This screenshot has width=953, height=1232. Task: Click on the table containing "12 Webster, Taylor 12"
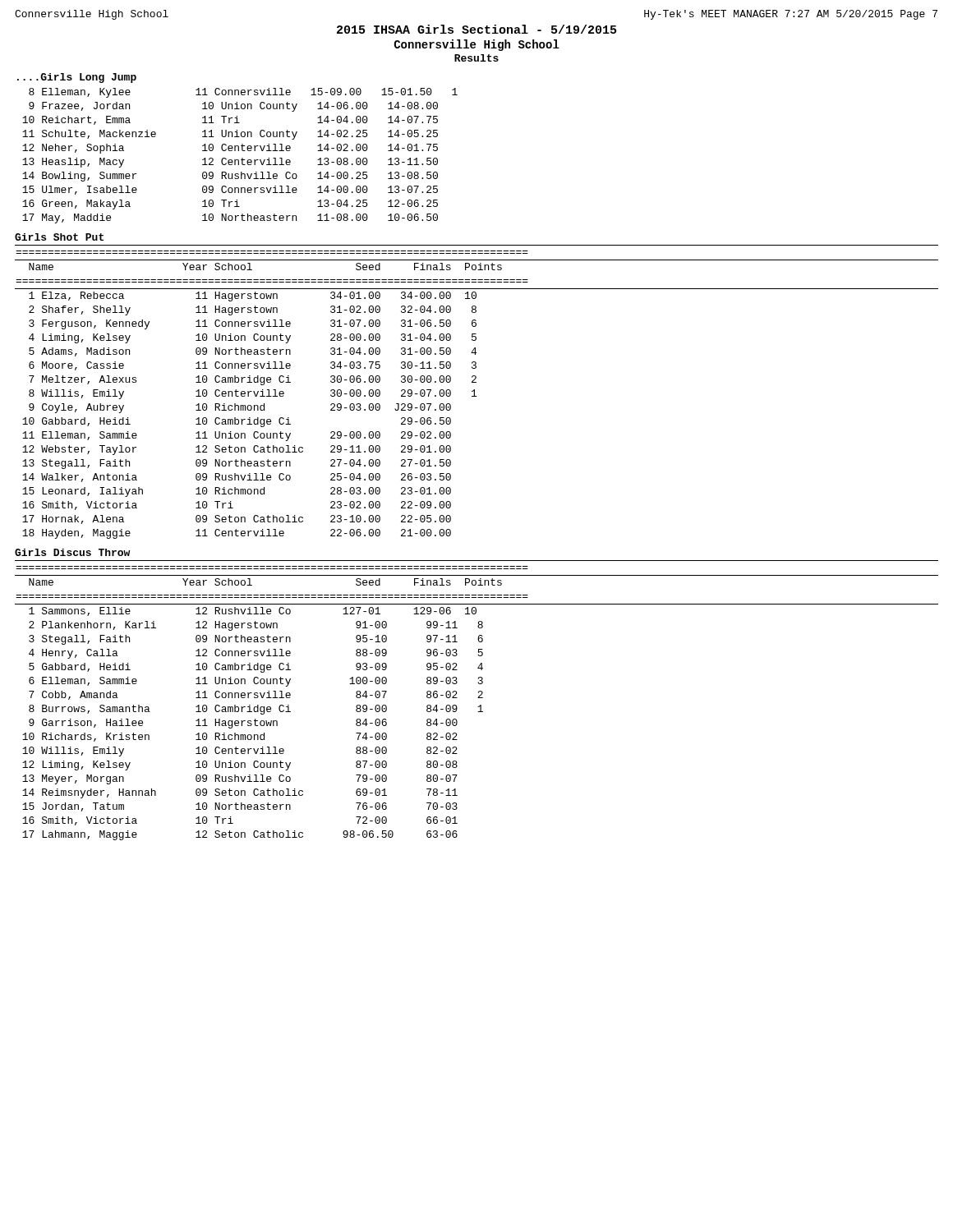tap(476, 393)
